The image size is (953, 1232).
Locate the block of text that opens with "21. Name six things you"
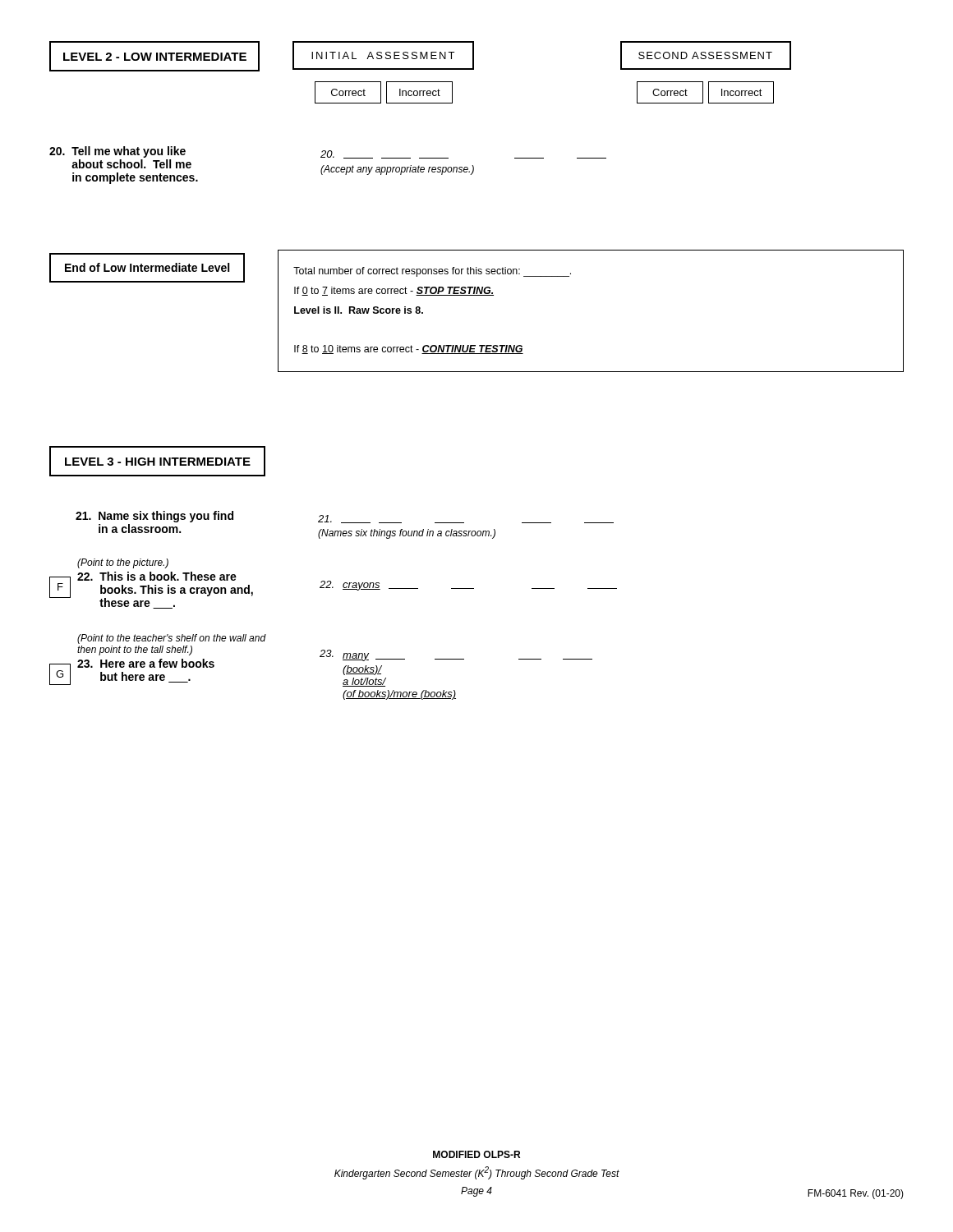155,522
